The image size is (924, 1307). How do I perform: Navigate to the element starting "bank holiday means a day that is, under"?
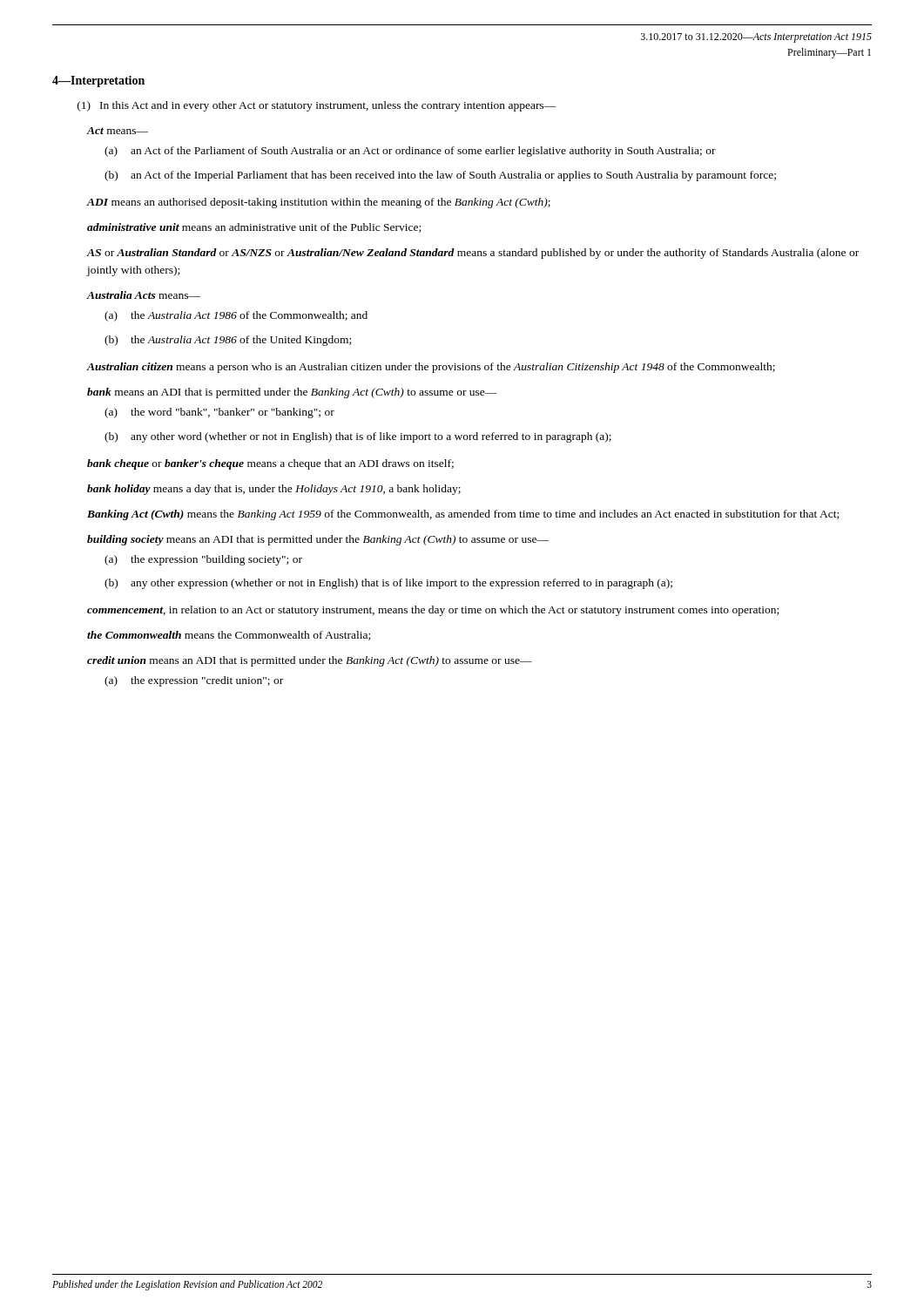coord(274,488)
